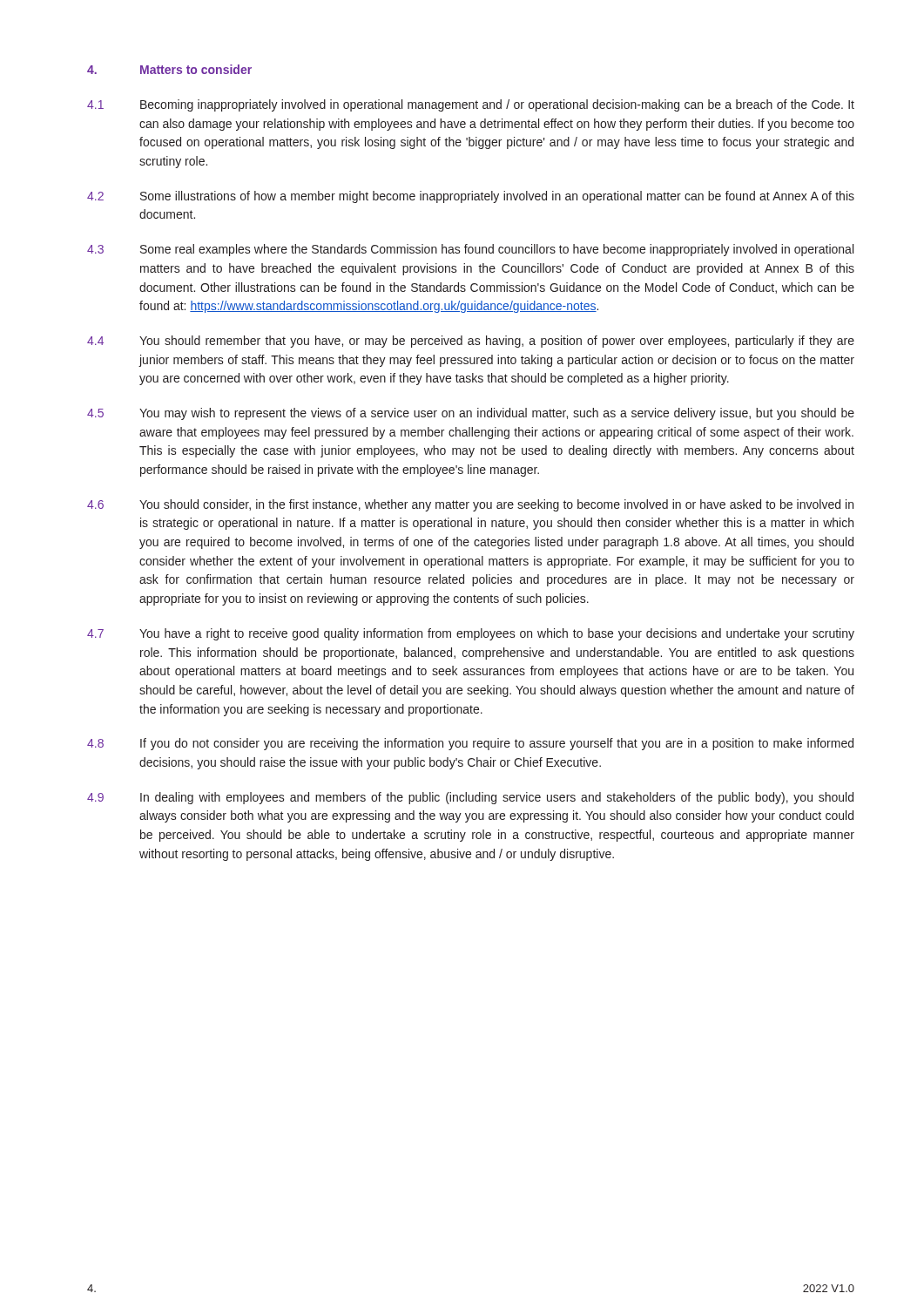Locate the element starting "4 You should"
This screenshot has width=924, height=1307.
click(471, 360)
